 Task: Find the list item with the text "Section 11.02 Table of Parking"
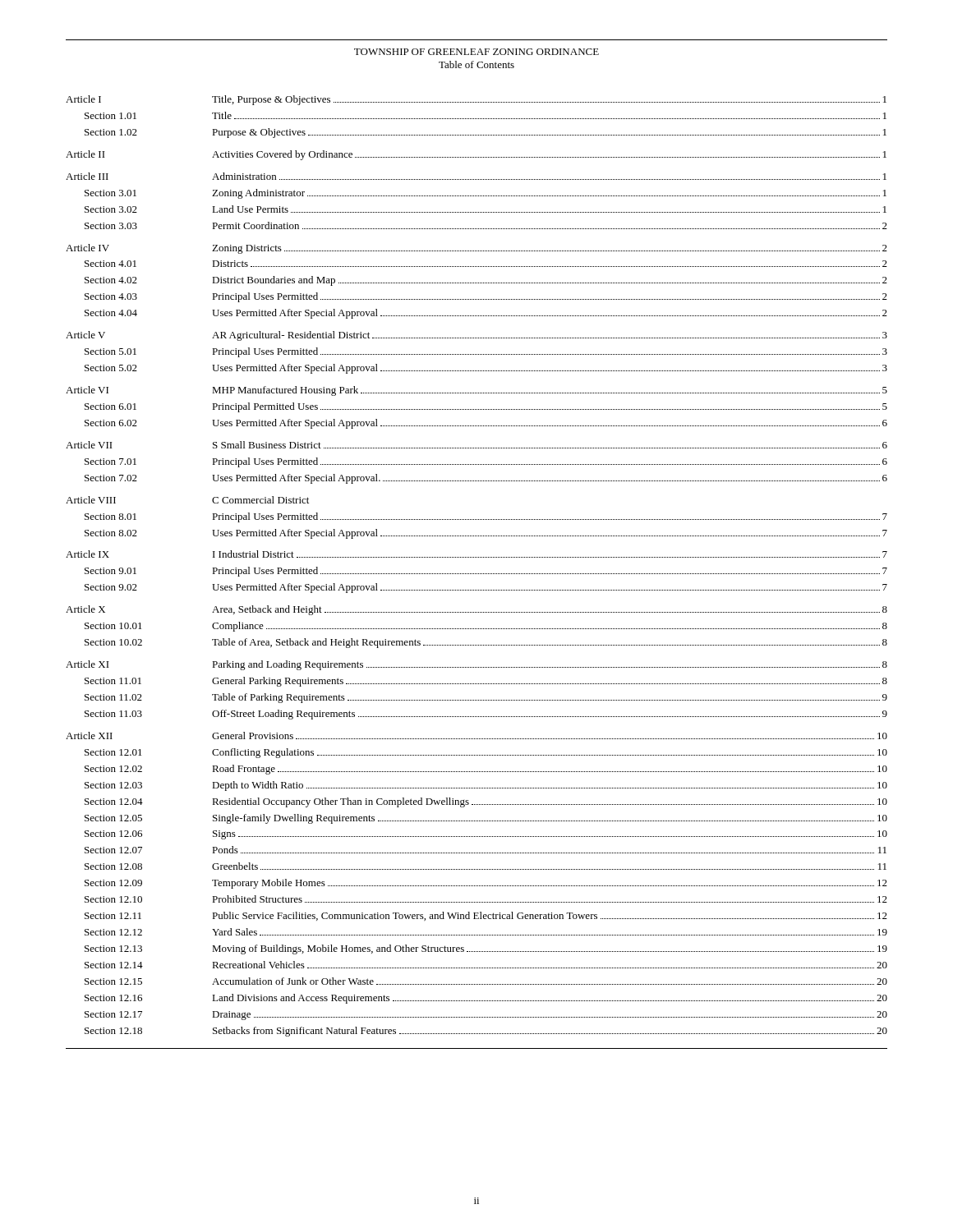476,698
